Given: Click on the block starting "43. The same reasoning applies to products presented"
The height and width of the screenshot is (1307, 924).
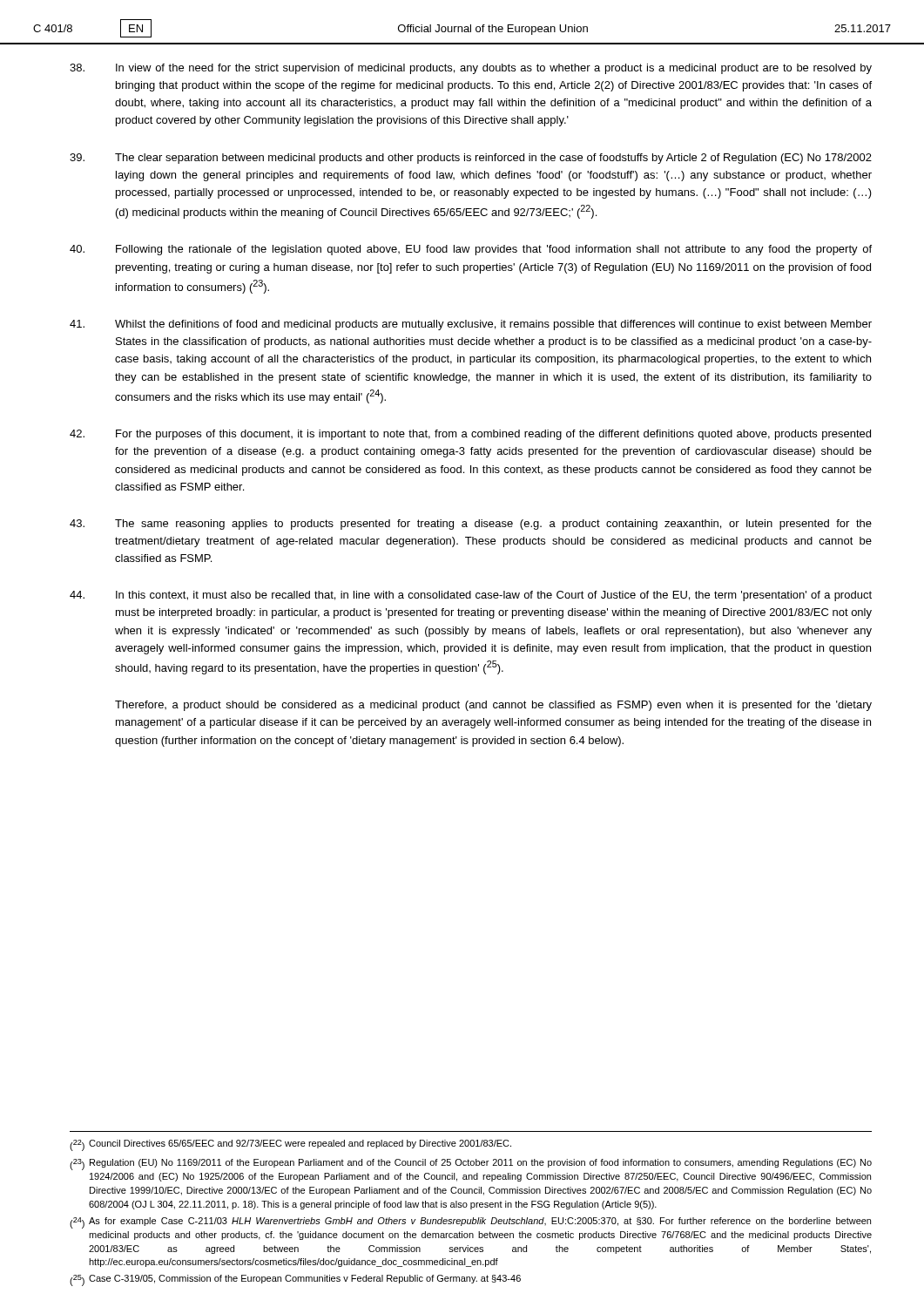Looking at the screenshot, I should (471, 541).
